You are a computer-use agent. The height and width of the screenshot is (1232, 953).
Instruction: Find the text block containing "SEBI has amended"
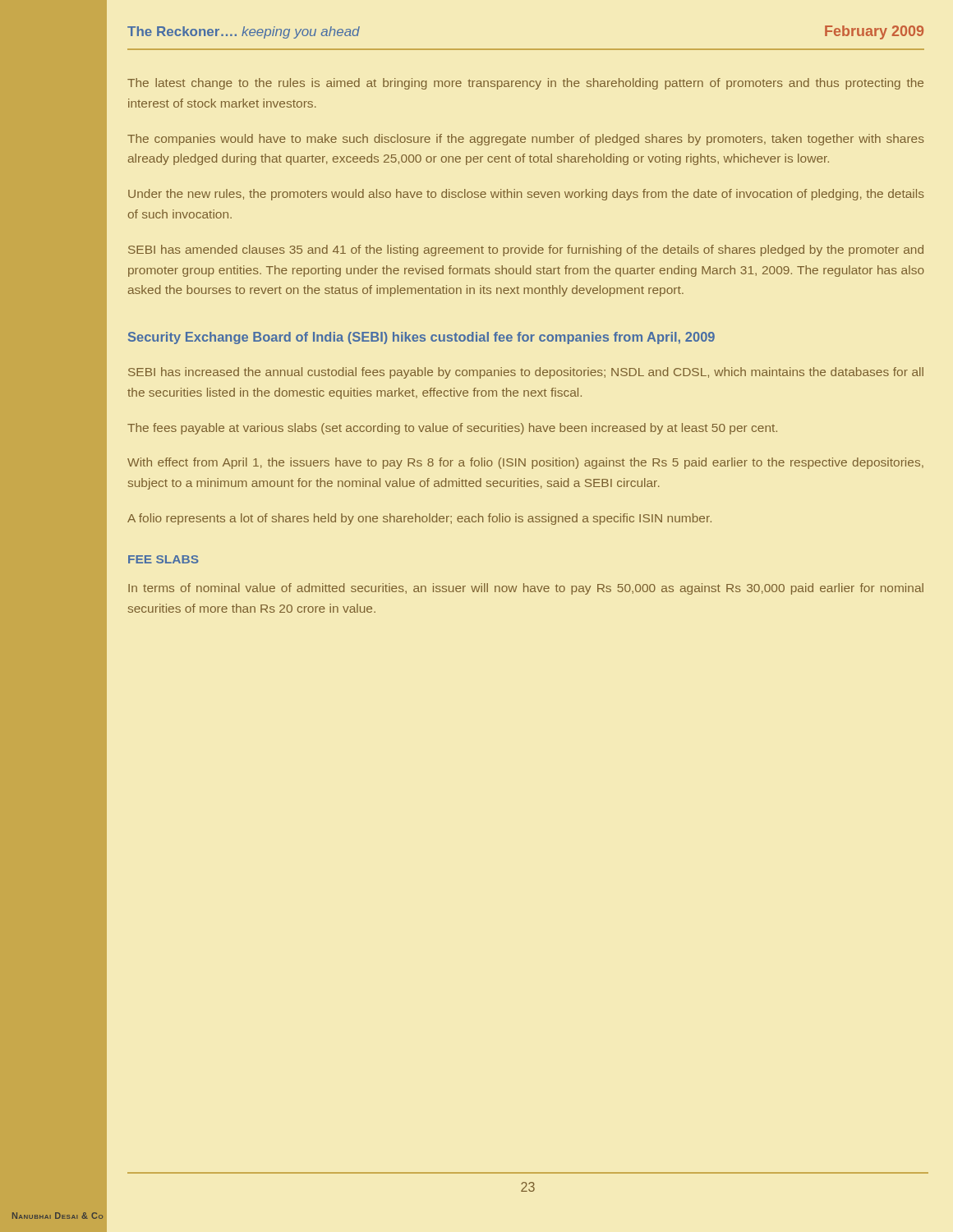tap(526, 269)
